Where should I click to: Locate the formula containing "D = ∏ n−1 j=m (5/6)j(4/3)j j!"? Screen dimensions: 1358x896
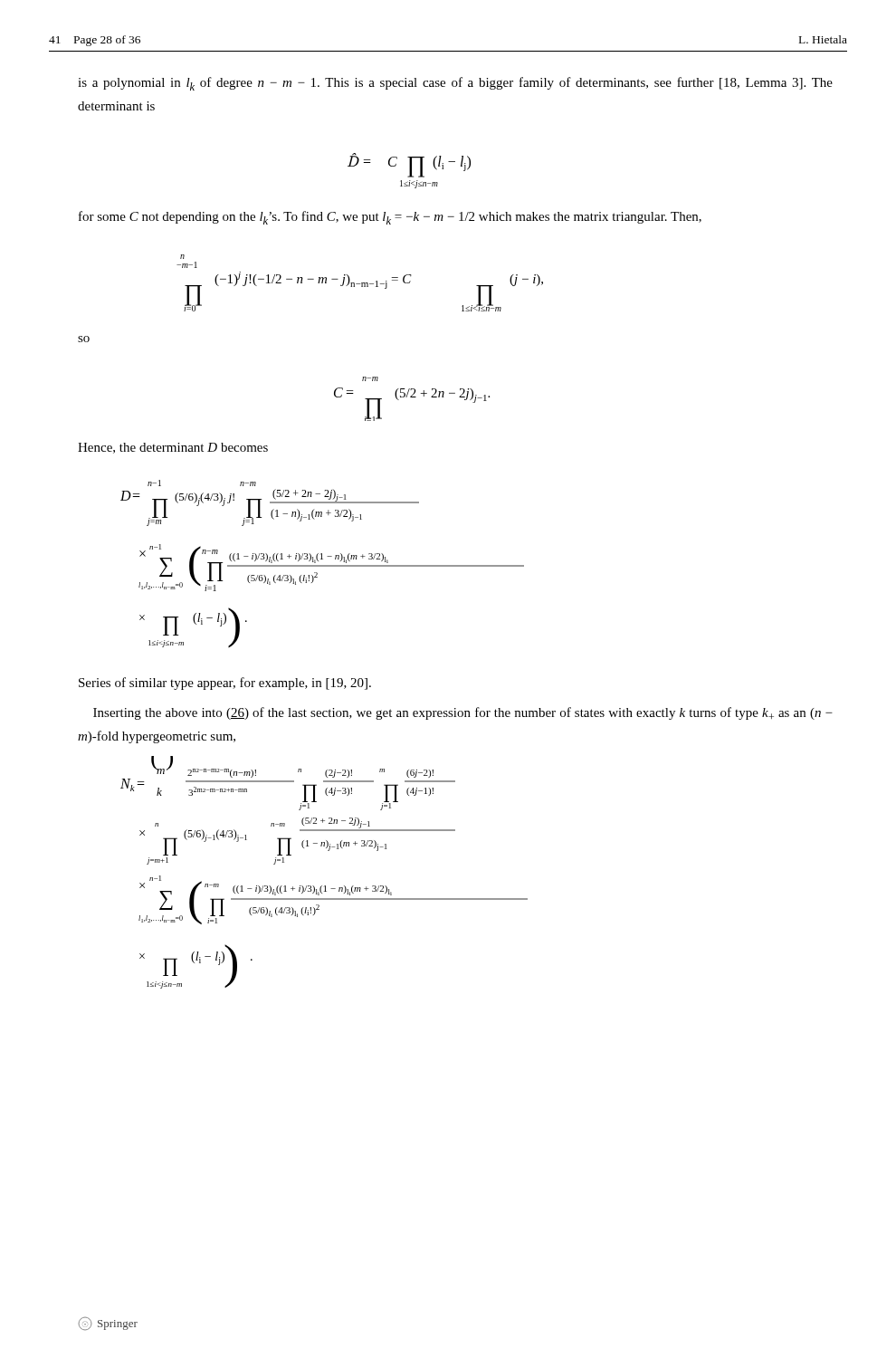[x=455, y=563]
